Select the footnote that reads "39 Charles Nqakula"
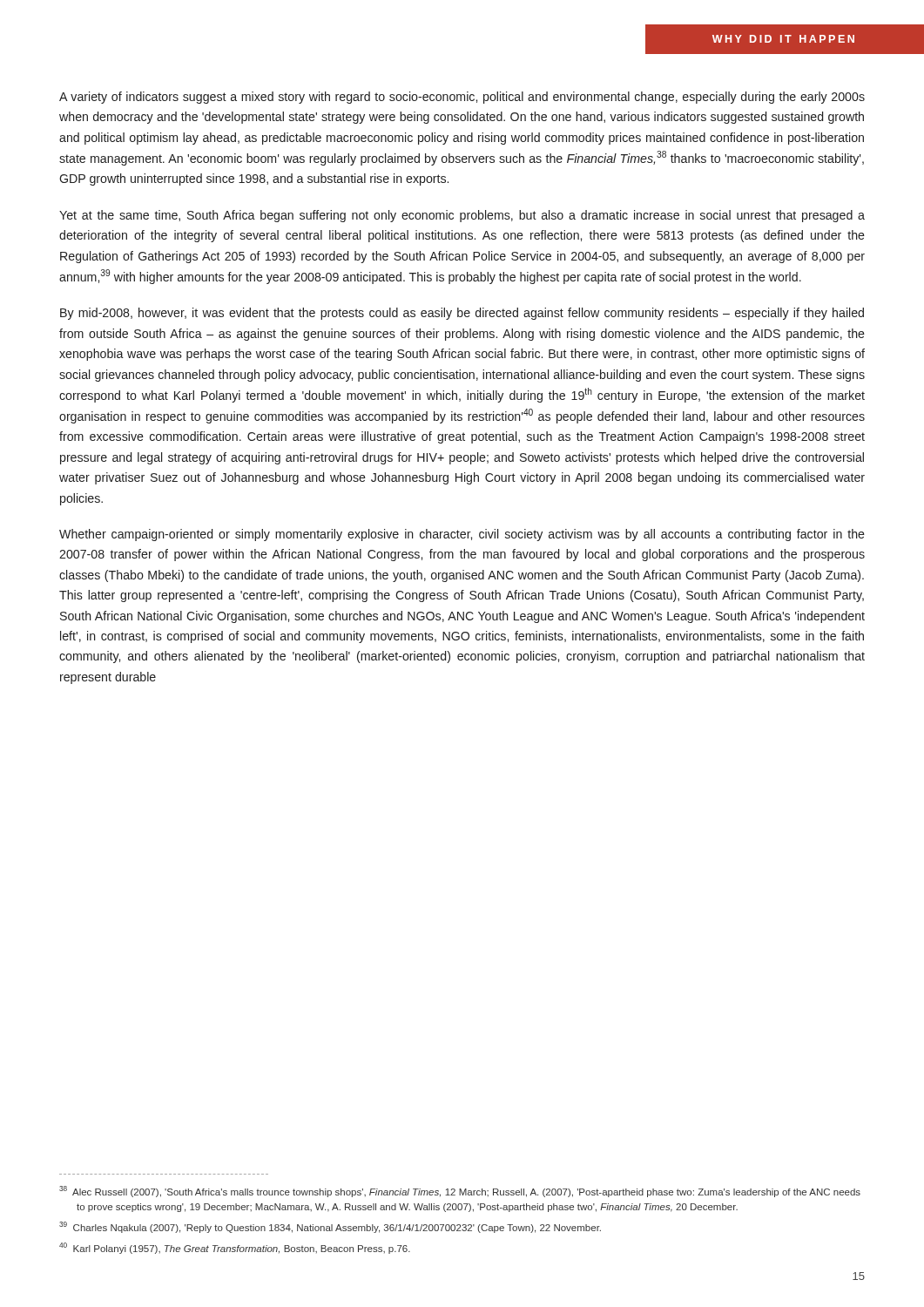 [x=331, y=1227]
